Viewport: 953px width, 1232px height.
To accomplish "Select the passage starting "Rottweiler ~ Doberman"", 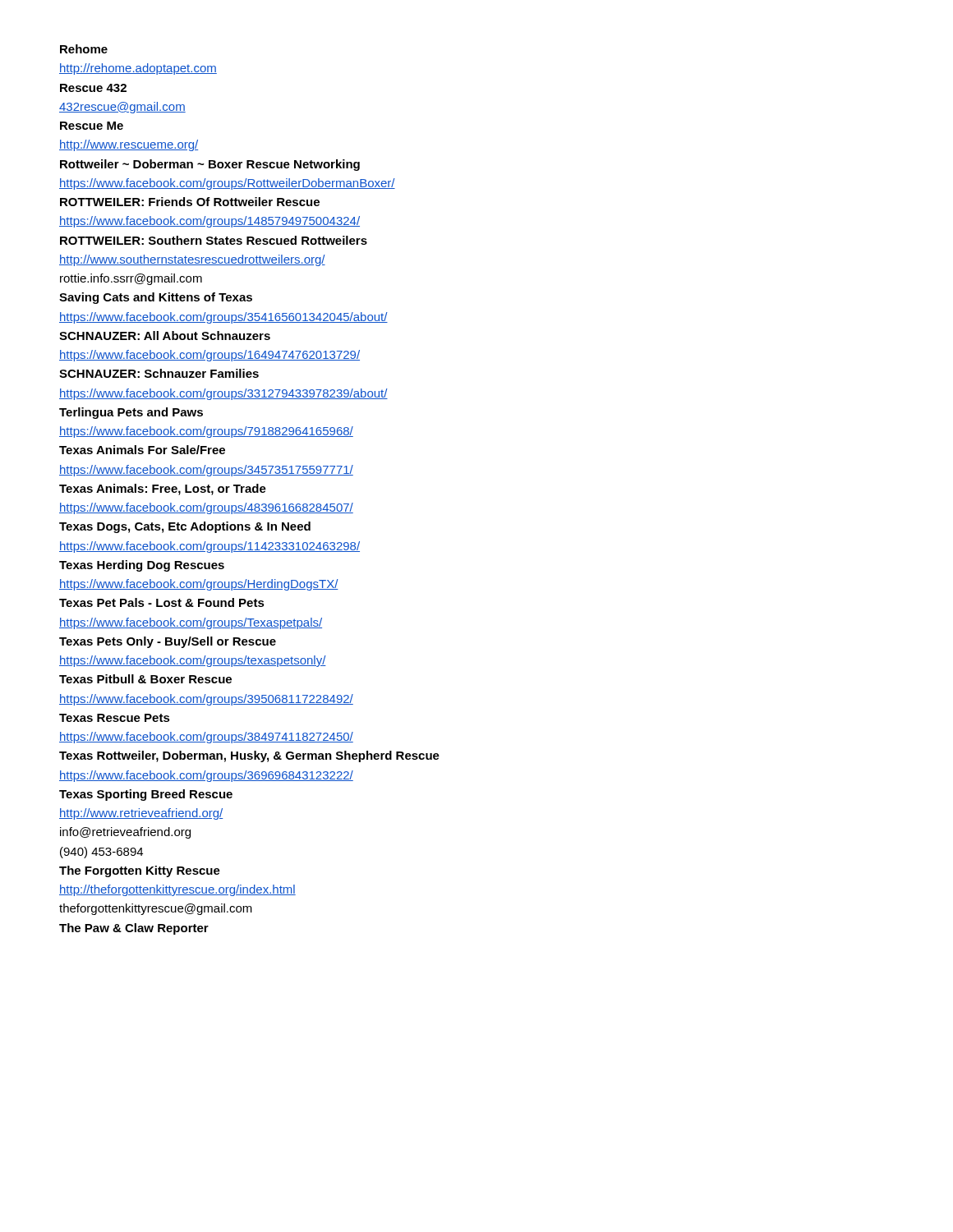I will (x=210, y=165).
